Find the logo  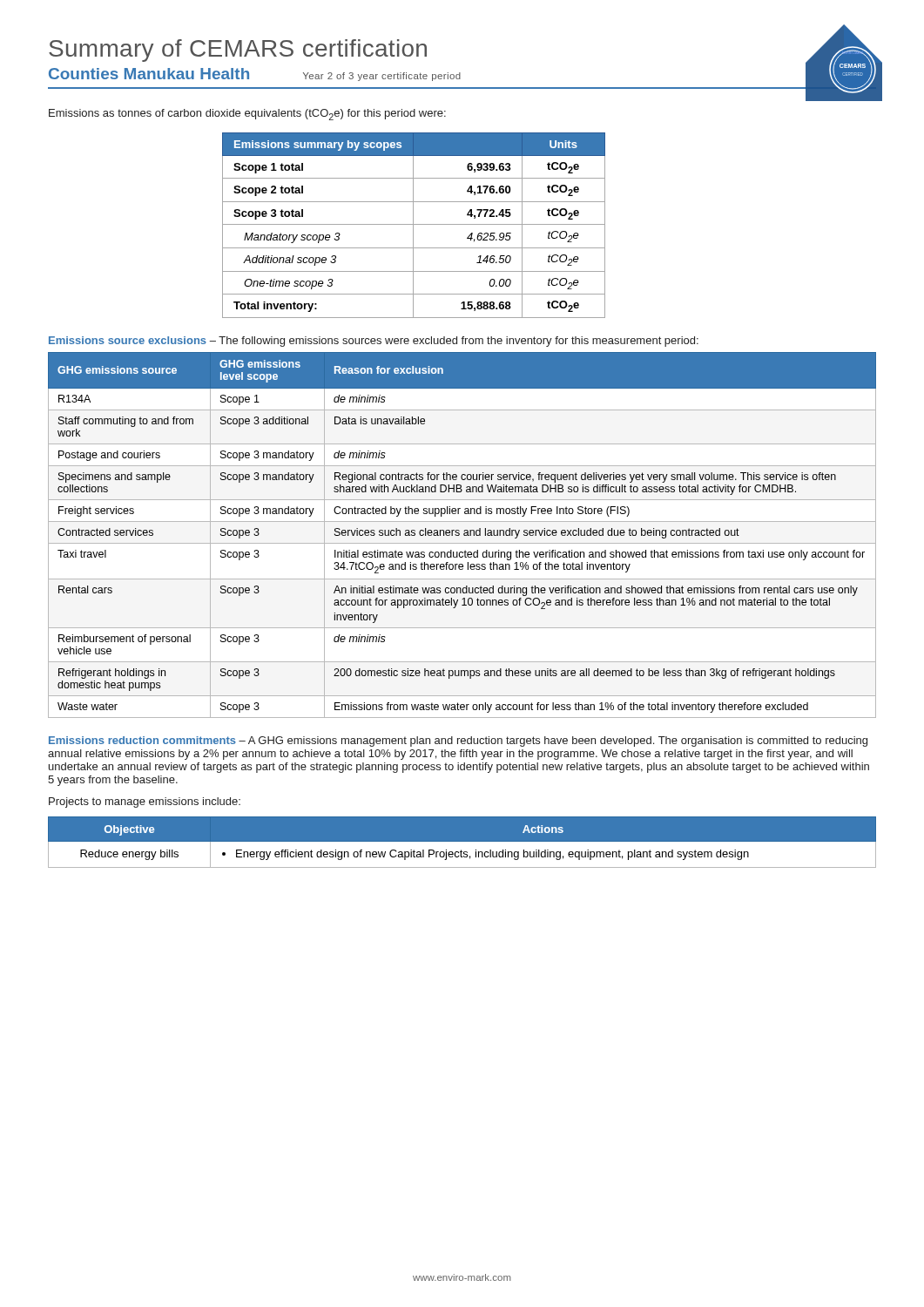(844, 63)
